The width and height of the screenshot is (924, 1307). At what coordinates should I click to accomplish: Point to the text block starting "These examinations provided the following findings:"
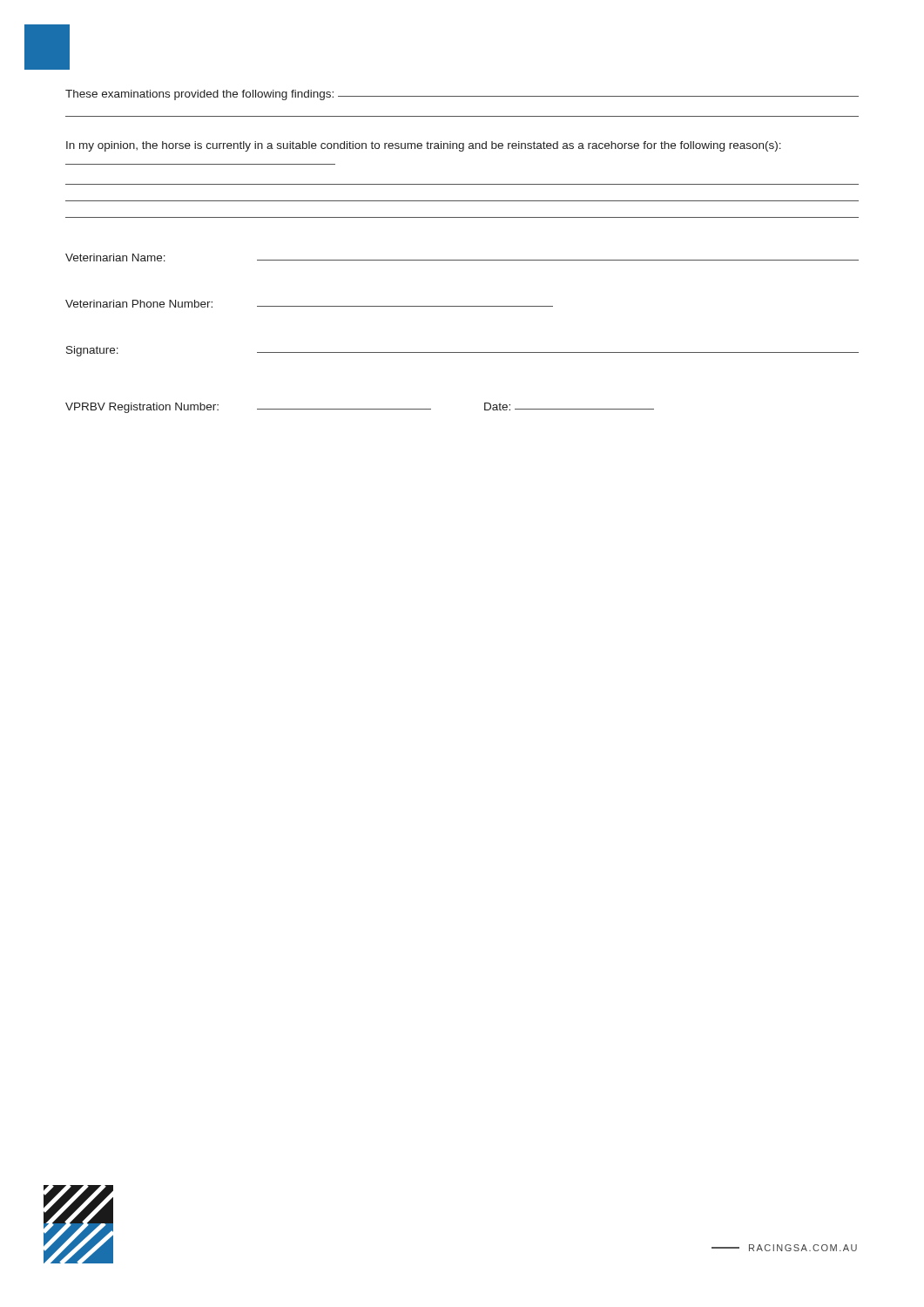tap(462, 94)
